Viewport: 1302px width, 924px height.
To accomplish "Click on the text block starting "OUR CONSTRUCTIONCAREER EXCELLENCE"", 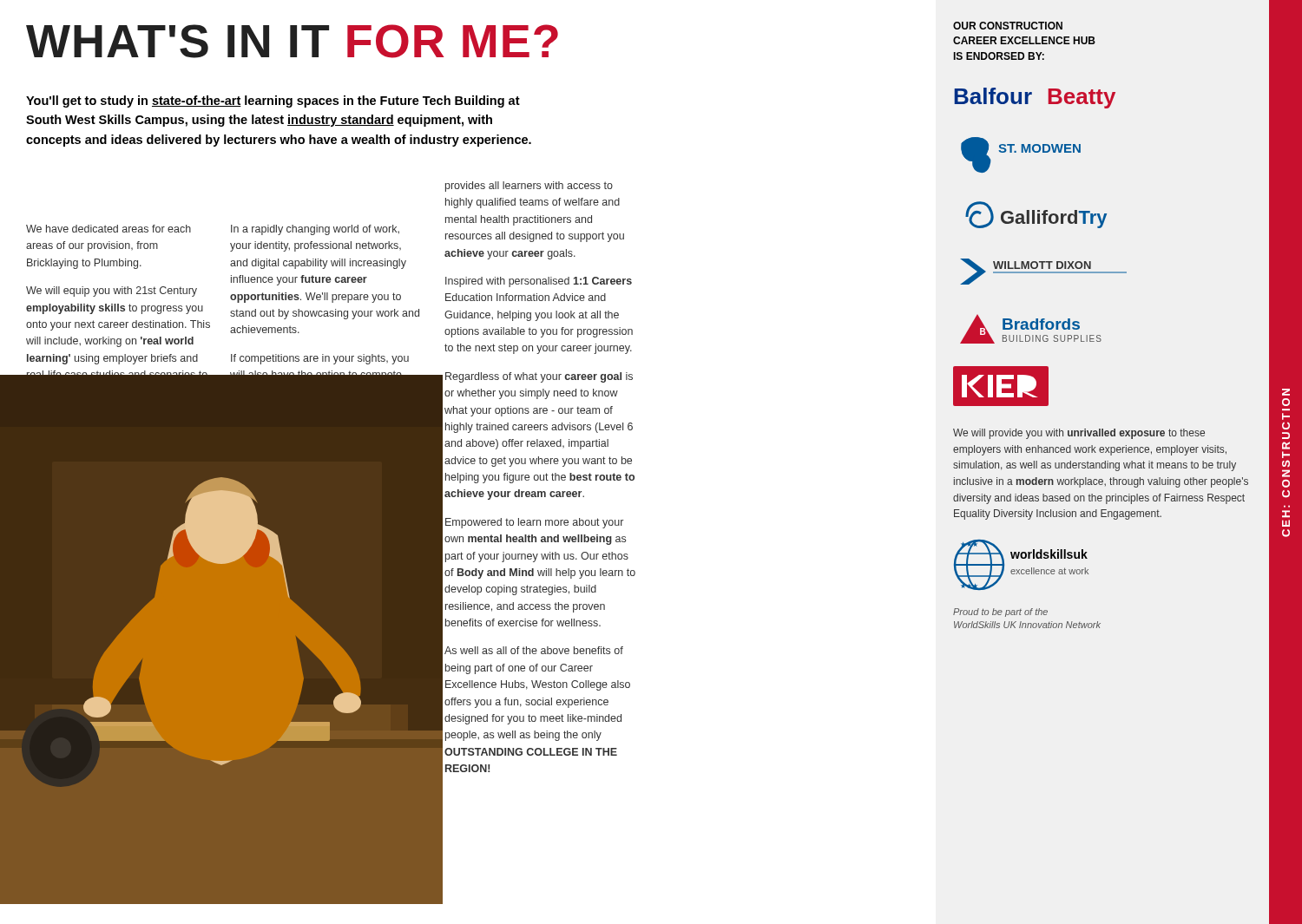I will 1024,41.
